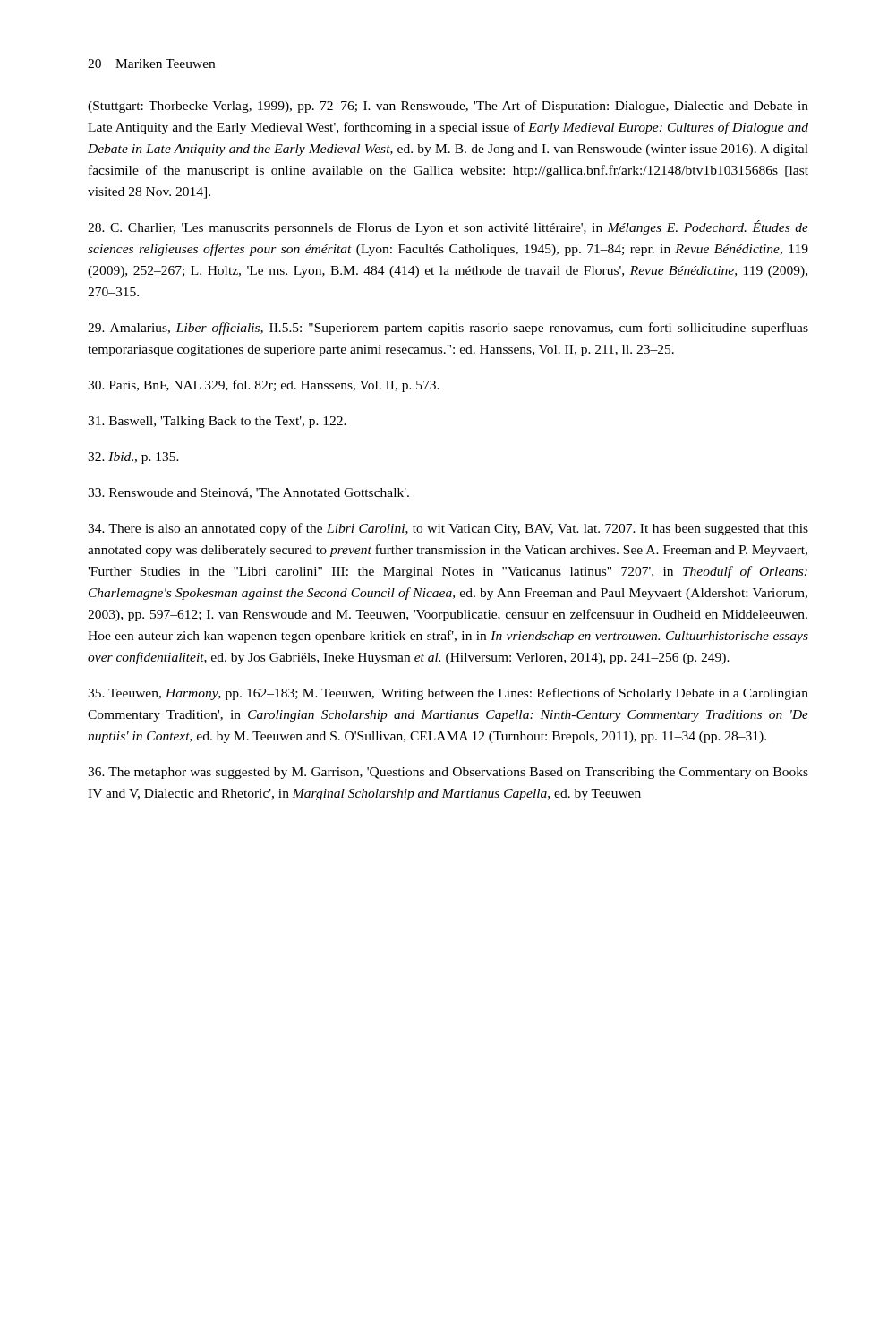Locate the text block containing "Paris, BnF, NAL 329, fol."
The height and width of the screenshot is (1343, 896).
click(x=448, y=385)
